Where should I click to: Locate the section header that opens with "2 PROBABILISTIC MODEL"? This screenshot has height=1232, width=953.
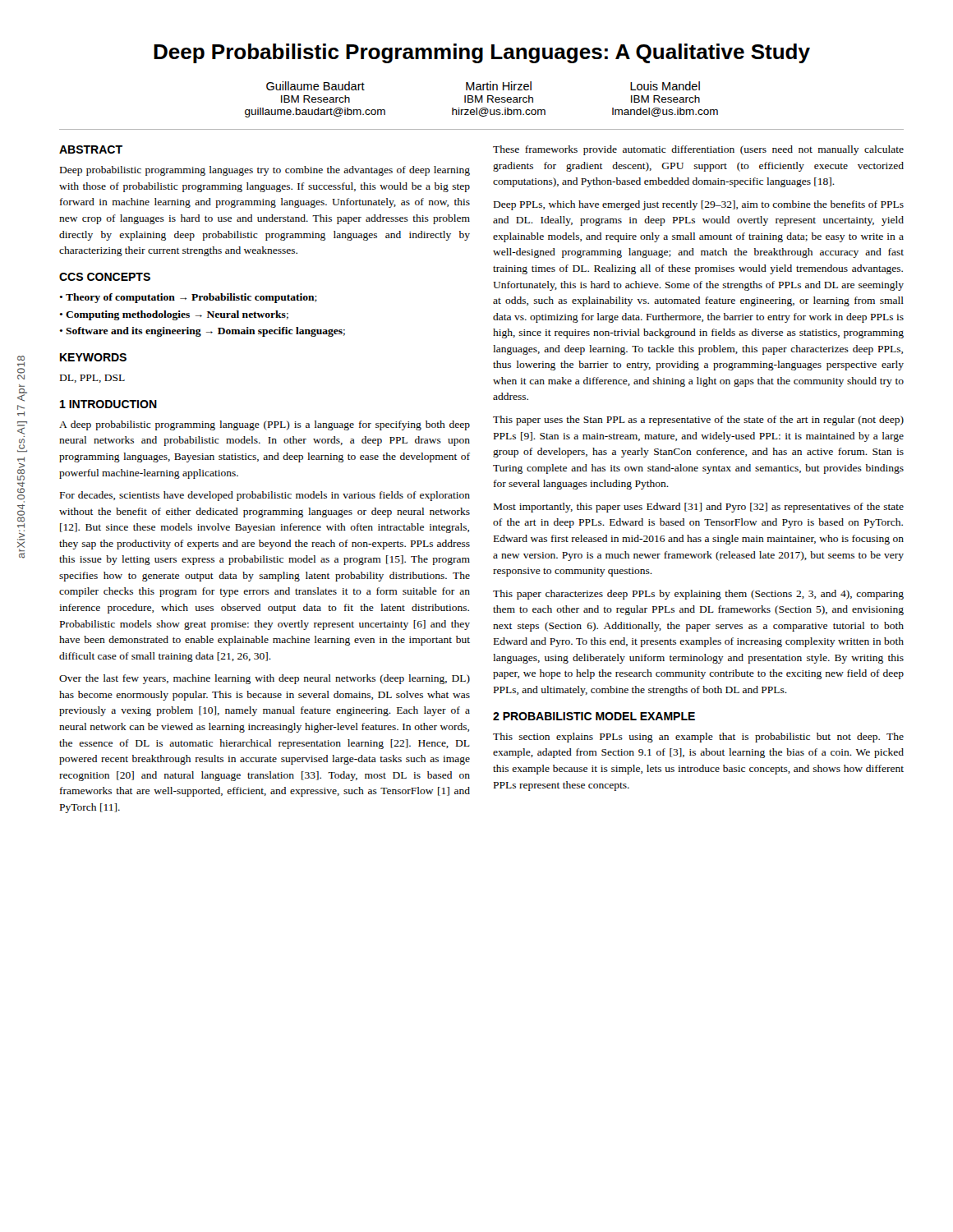click(x=594, y=716)
